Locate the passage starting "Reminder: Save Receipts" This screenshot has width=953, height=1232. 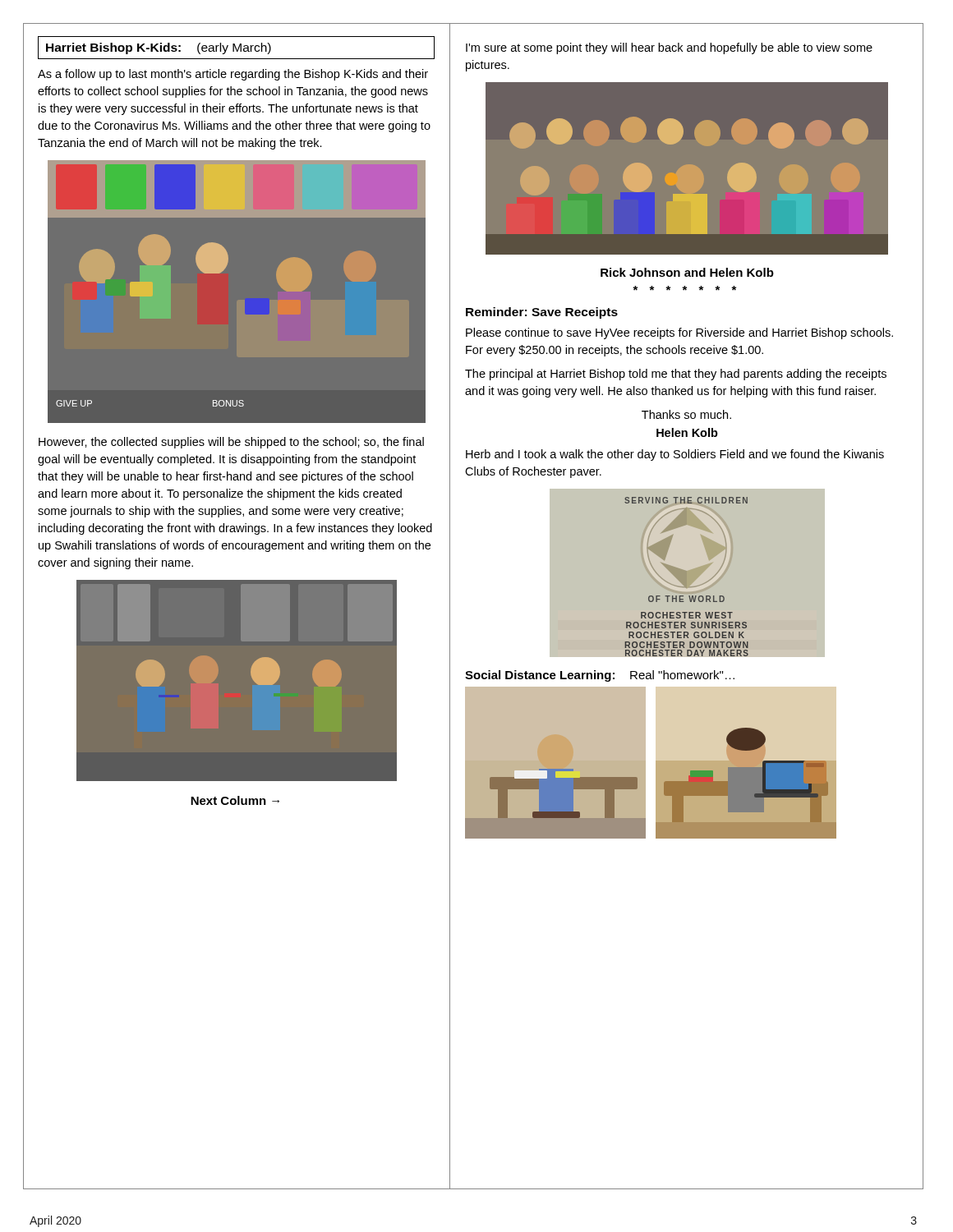(x=542, y=313)
